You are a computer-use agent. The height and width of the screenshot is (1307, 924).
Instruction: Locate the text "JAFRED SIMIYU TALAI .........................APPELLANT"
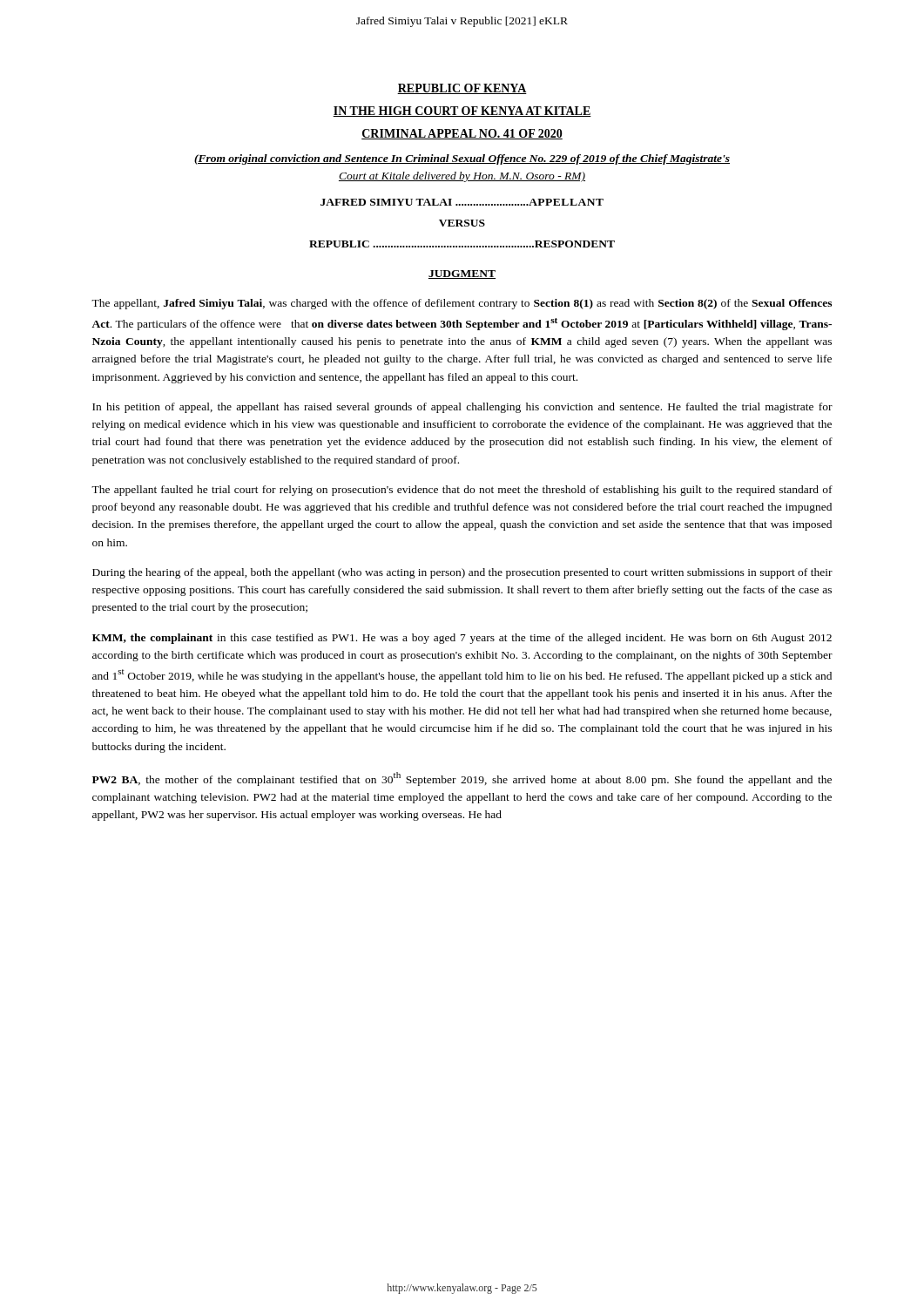[x=462, y=202]
